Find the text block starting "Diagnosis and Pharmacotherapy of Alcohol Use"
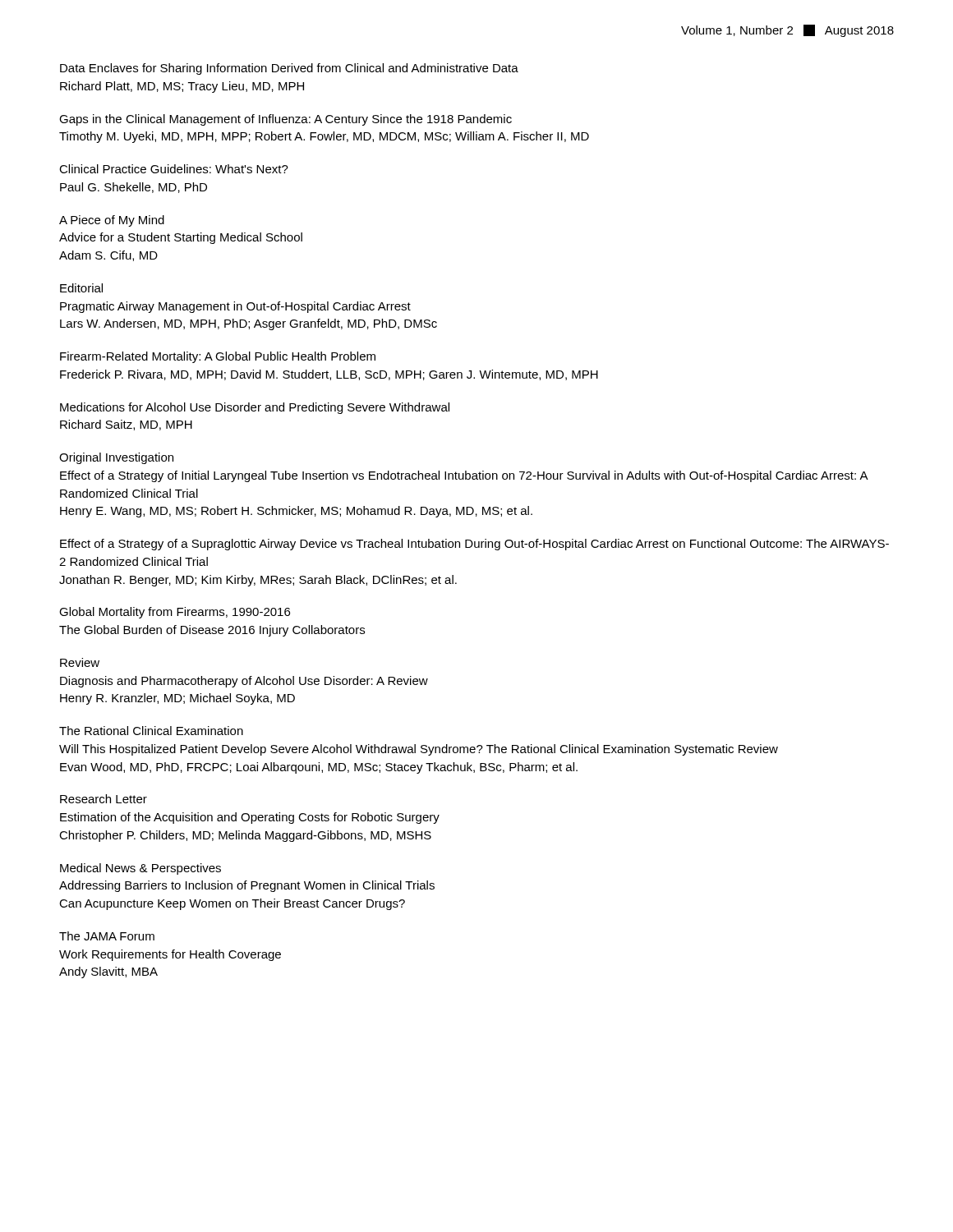Screen dimensions: 1232x953 coord(244,682)
